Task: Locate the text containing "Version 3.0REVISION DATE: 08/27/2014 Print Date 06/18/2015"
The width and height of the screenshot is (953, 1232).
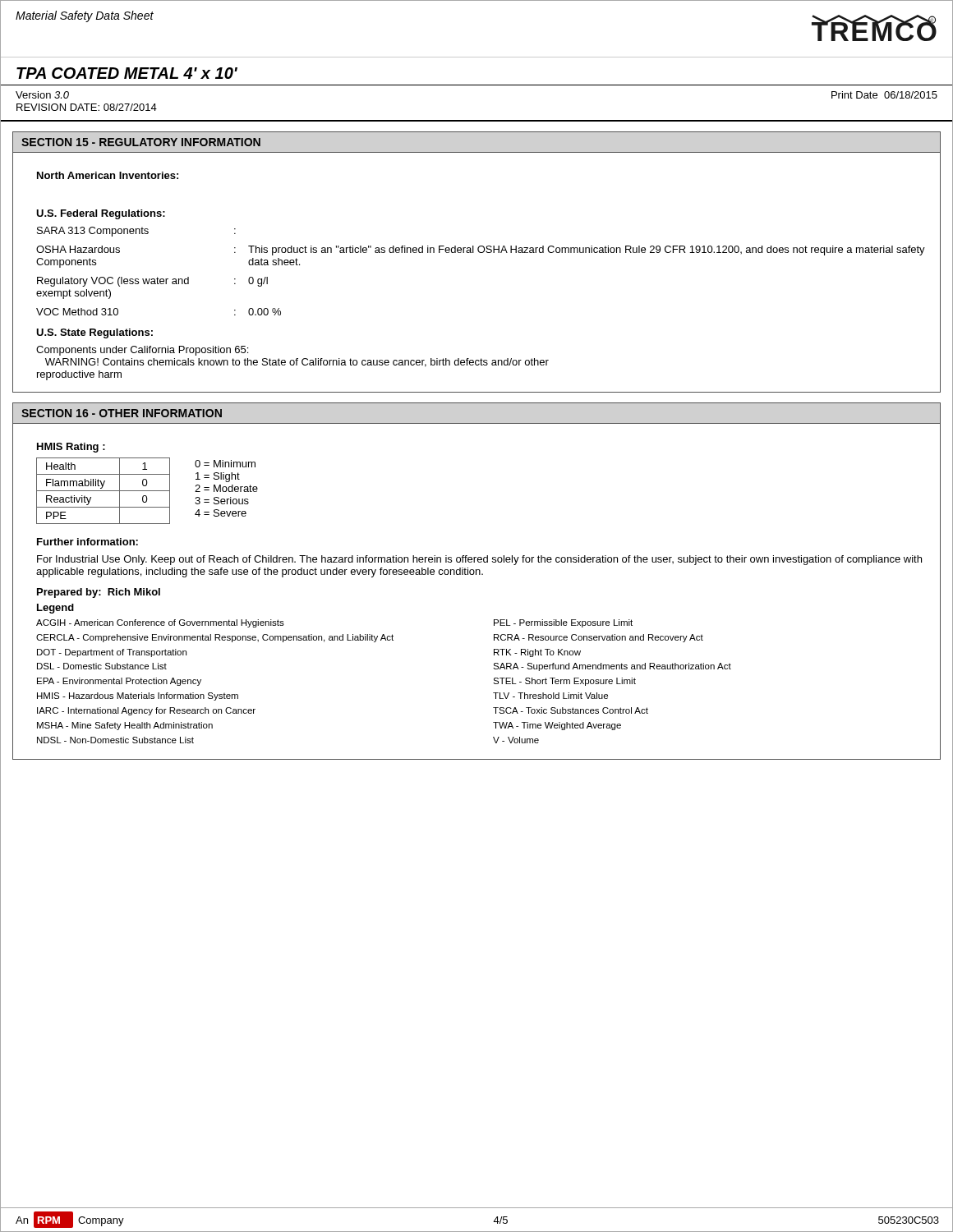Action: point(41,94)
